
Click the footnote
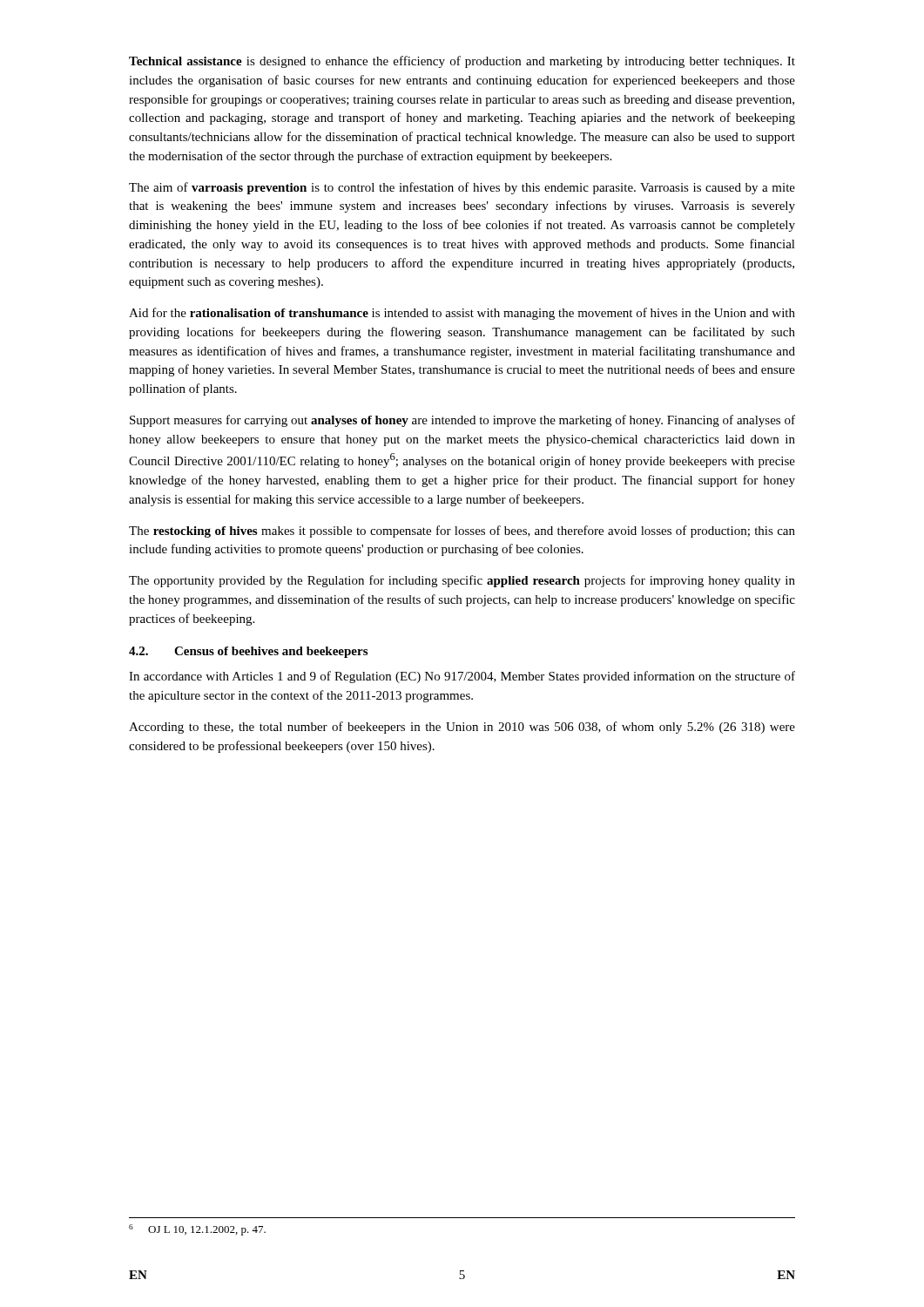198,1229
